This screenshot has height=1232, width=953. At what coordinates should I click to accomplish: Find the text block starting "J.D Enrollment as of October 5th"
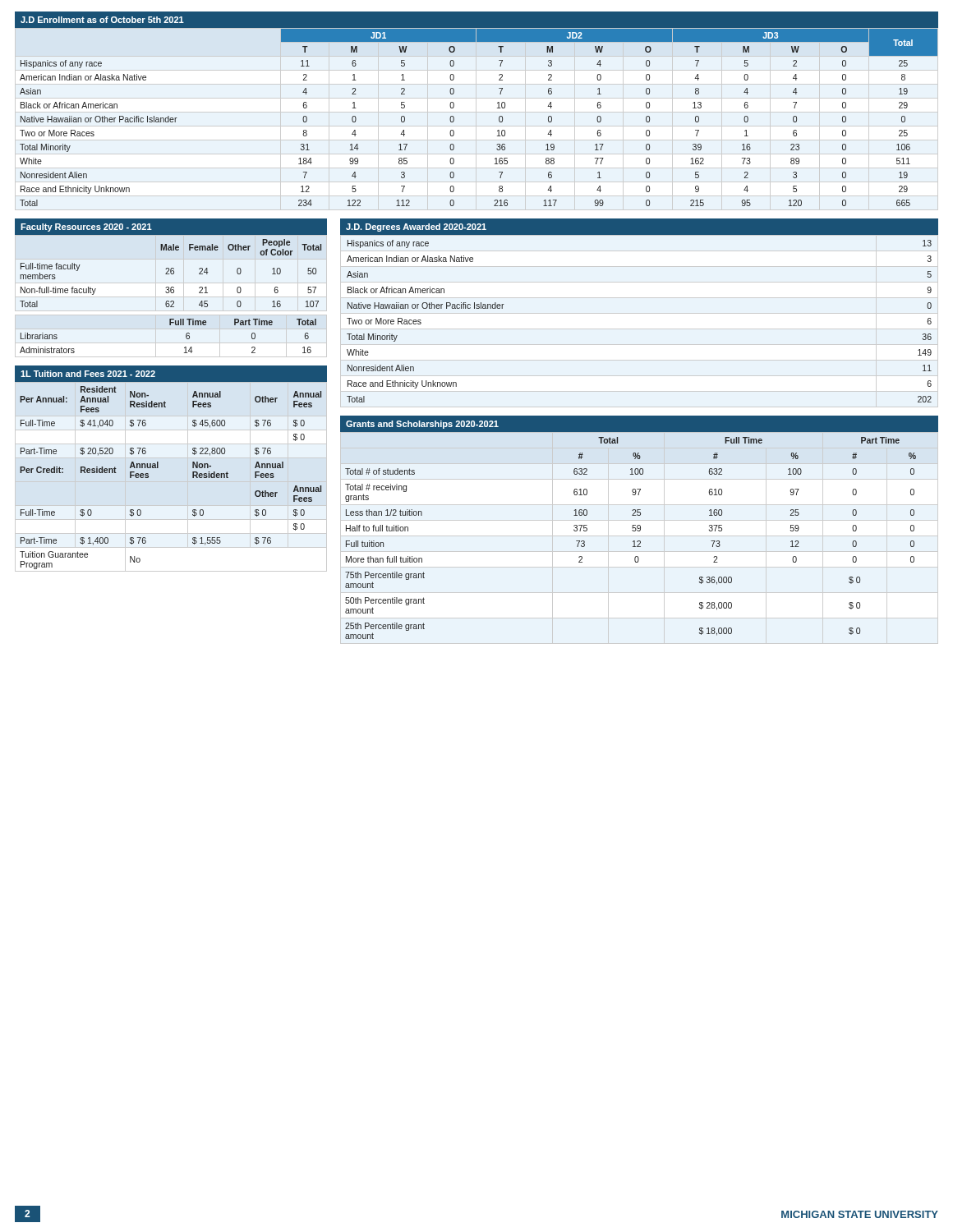pyautogui.click(x=476, y=20)
